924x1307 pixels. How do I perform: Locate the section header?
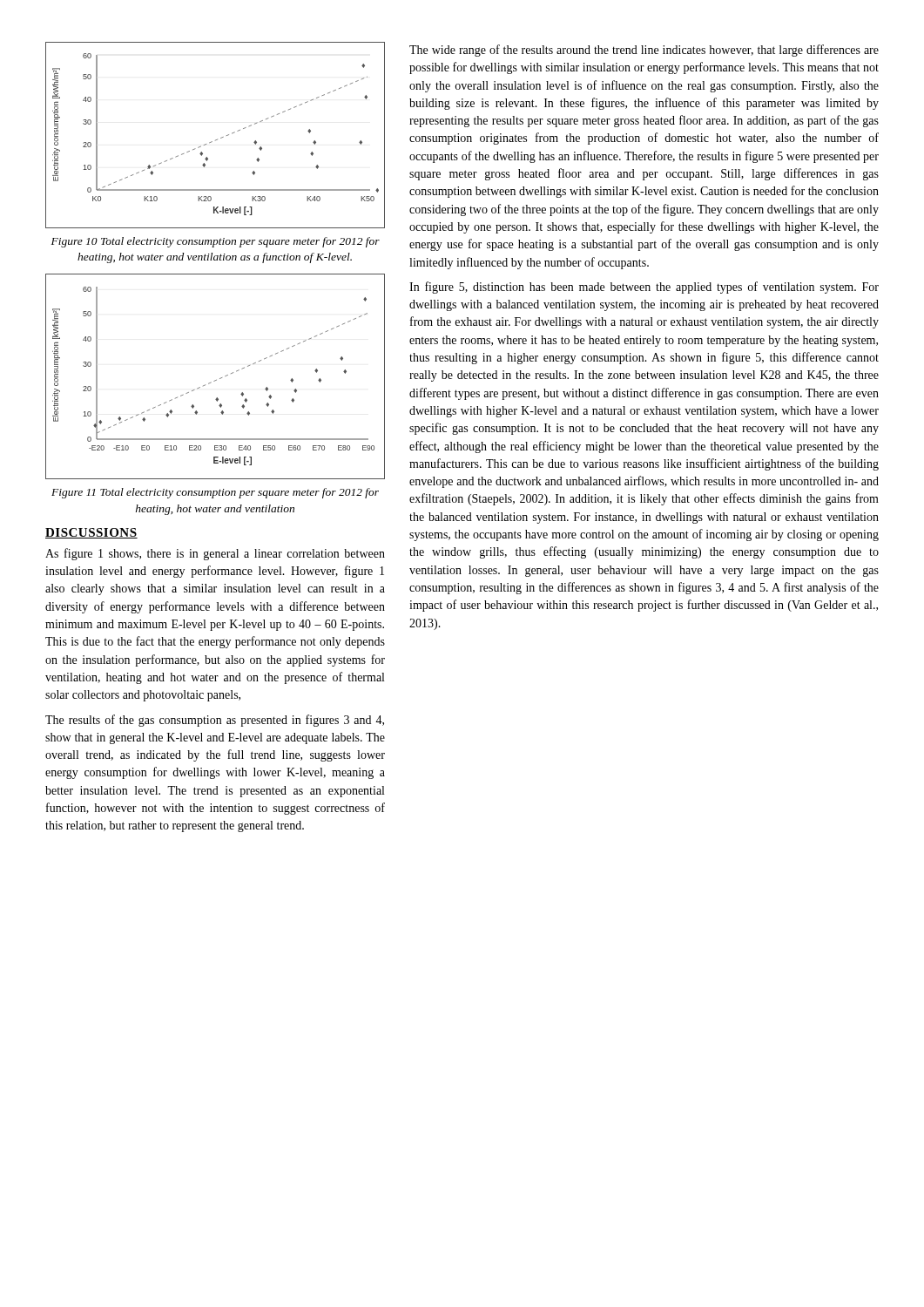[91, 532]
